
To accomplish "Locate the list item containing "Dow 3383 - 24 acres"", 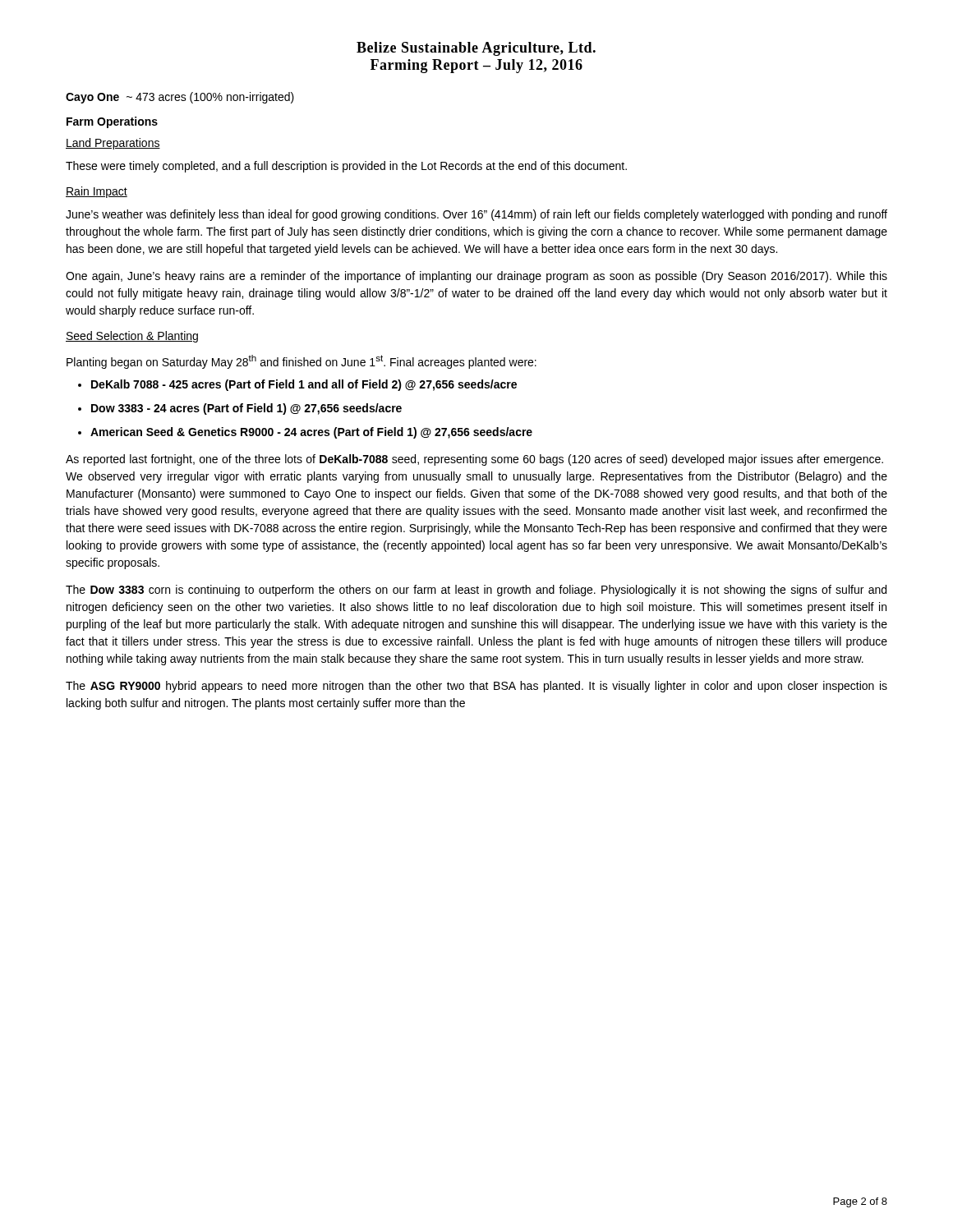I will point(246,408).
